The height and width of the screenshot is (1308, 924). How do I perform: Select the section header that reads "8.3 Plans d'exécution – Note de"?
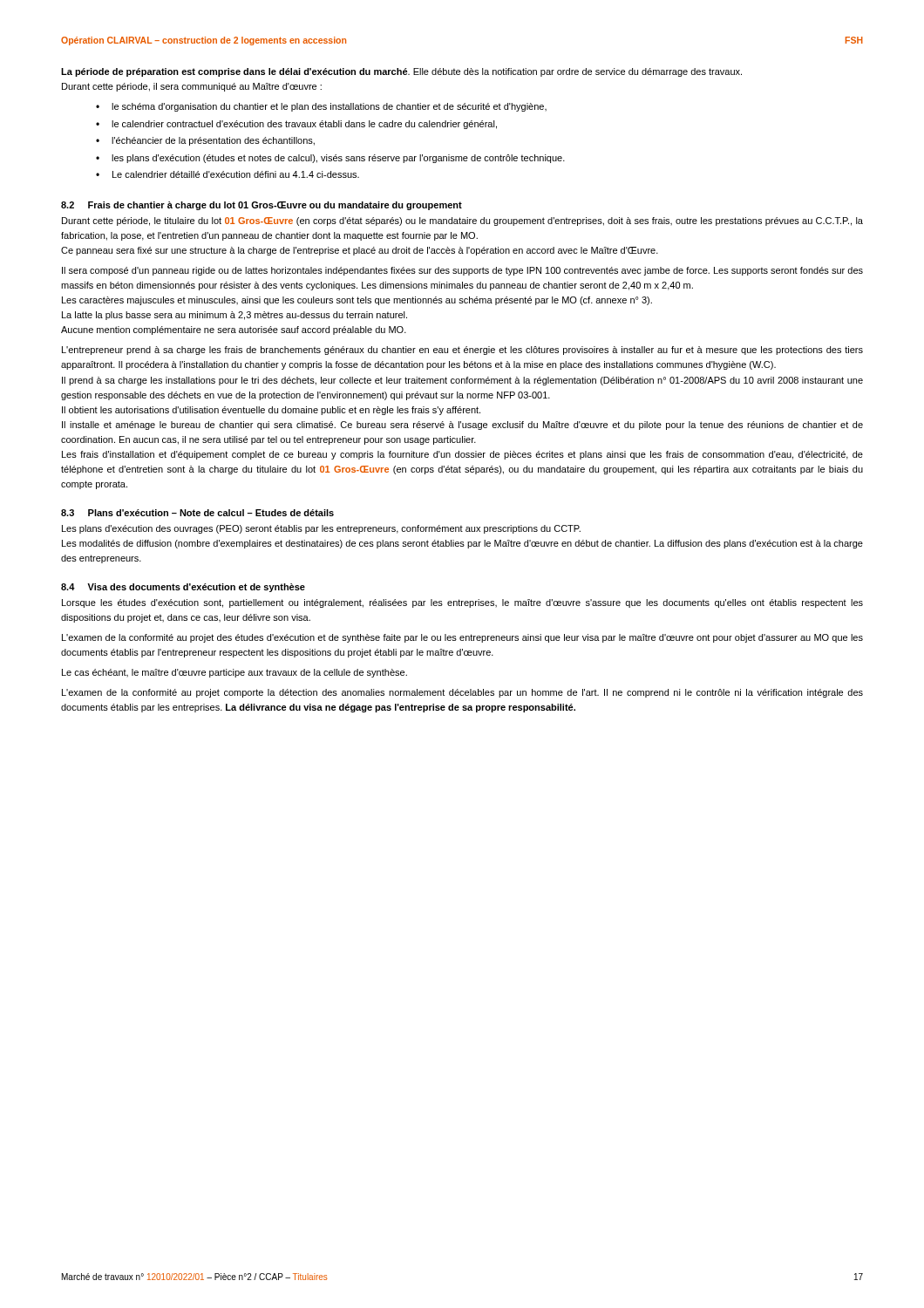pos(198,513)
